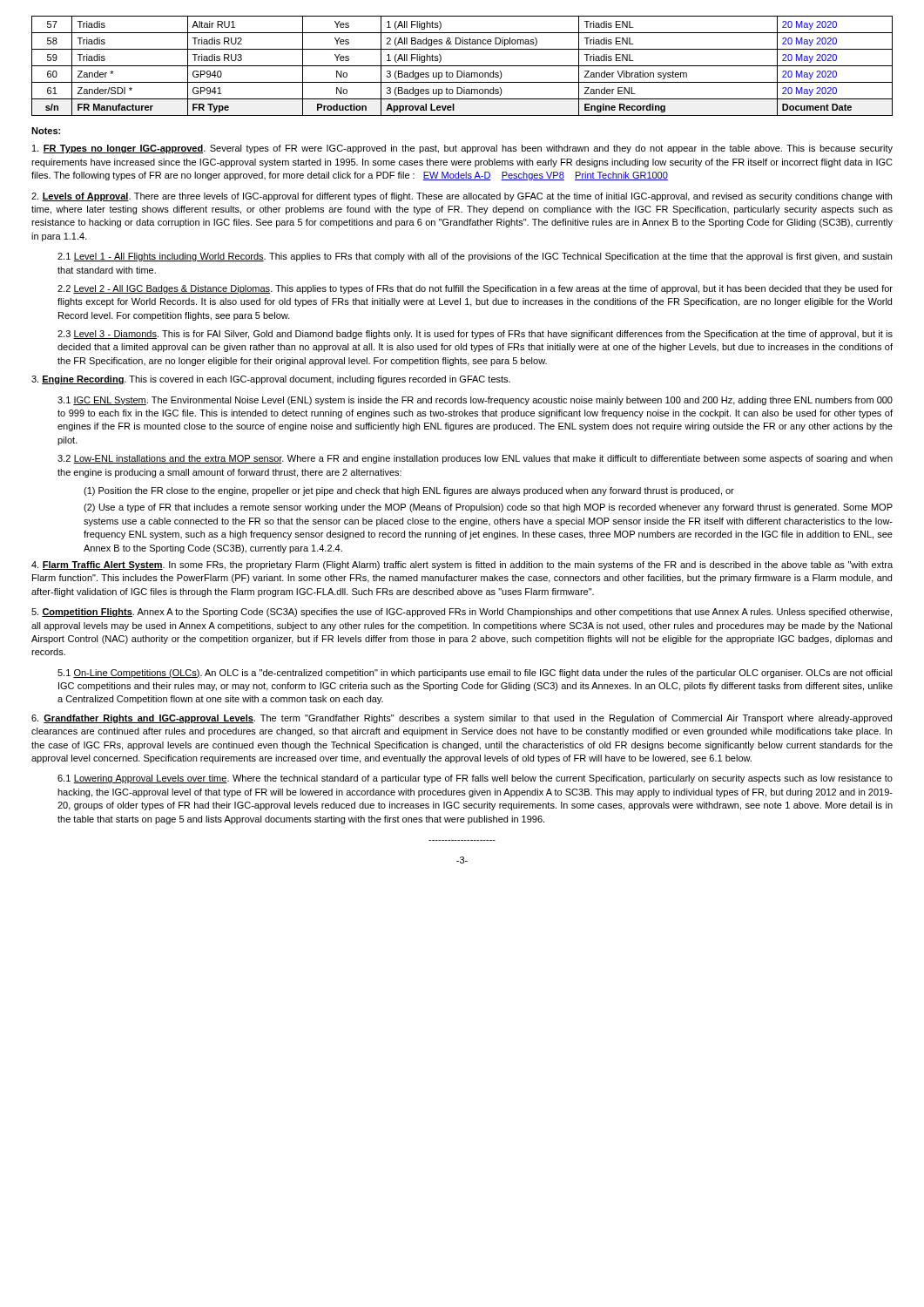The width and height of the screenshot is (924, 1307).
Task: Find the text starting "Grandfather Rights and IGC-approval Levels. The term "Grandfather"
Action: pyautogui.click(x=462, y=738)
